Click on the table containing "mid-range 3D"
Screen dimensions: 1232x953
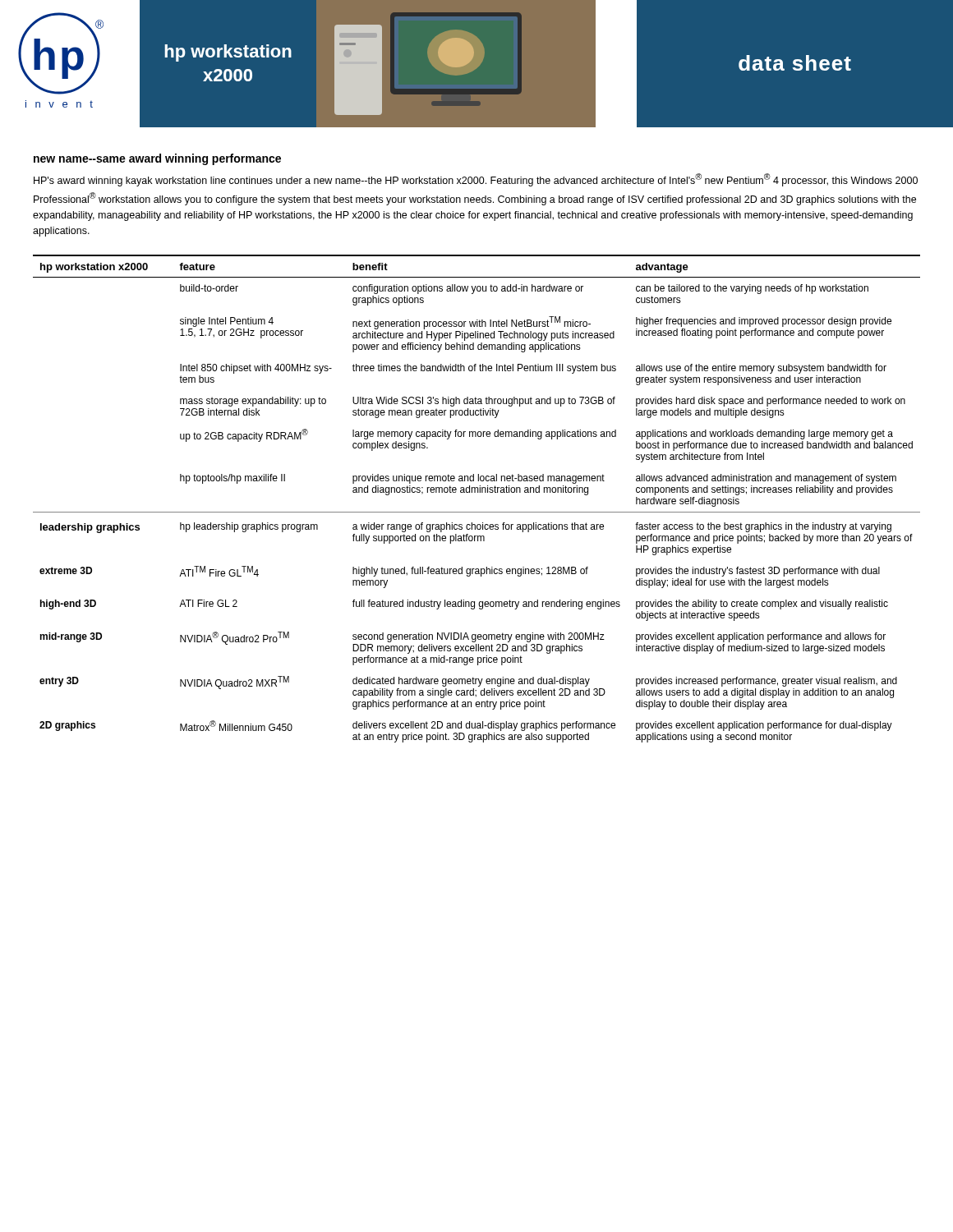[x=476, y=501]
